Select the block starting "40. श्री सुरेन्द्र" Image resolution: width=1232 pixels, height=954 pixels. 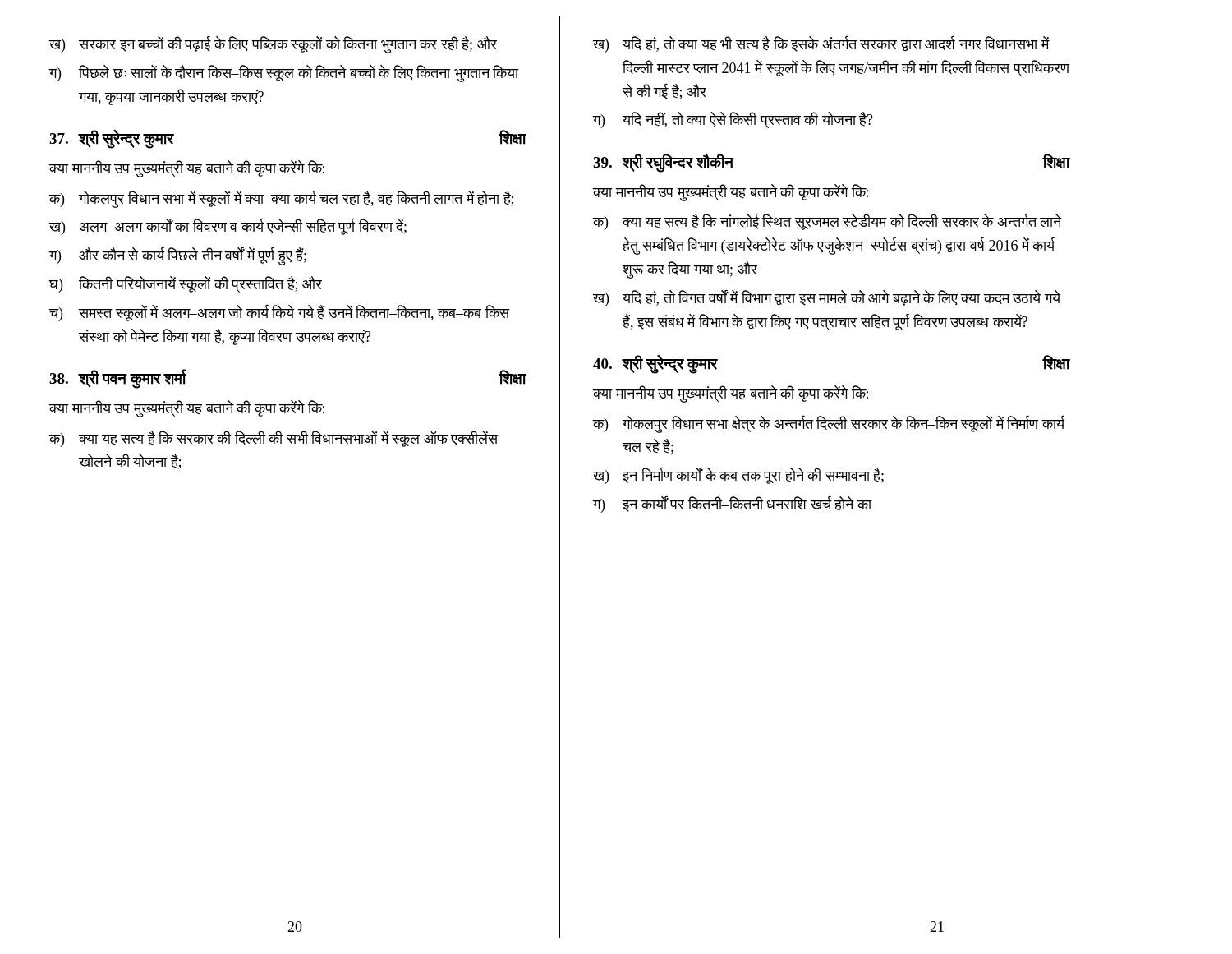pyautogui.click(x=665, y=364)
